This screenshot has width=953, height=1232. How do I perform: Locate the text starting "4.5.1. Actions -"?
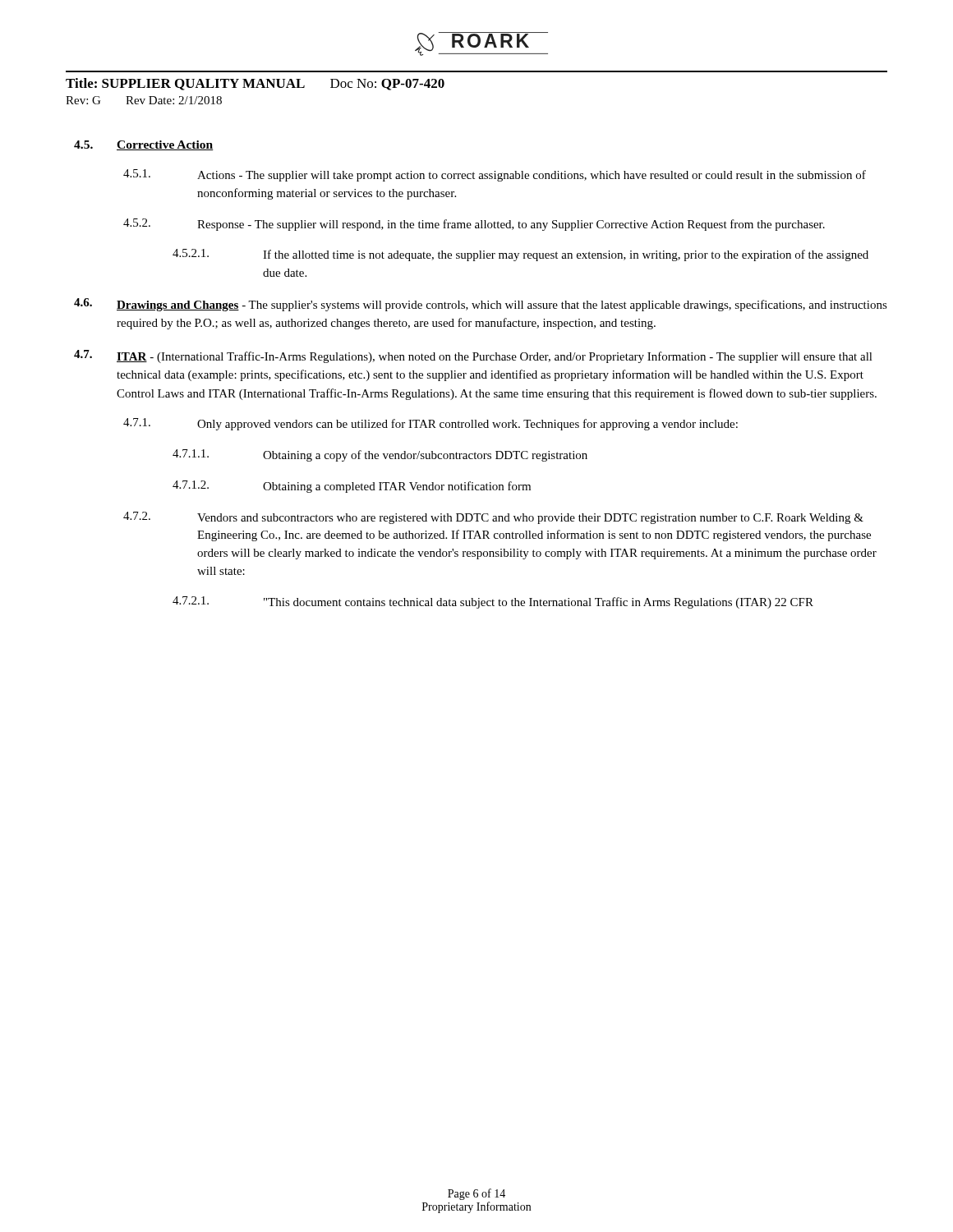505,185
